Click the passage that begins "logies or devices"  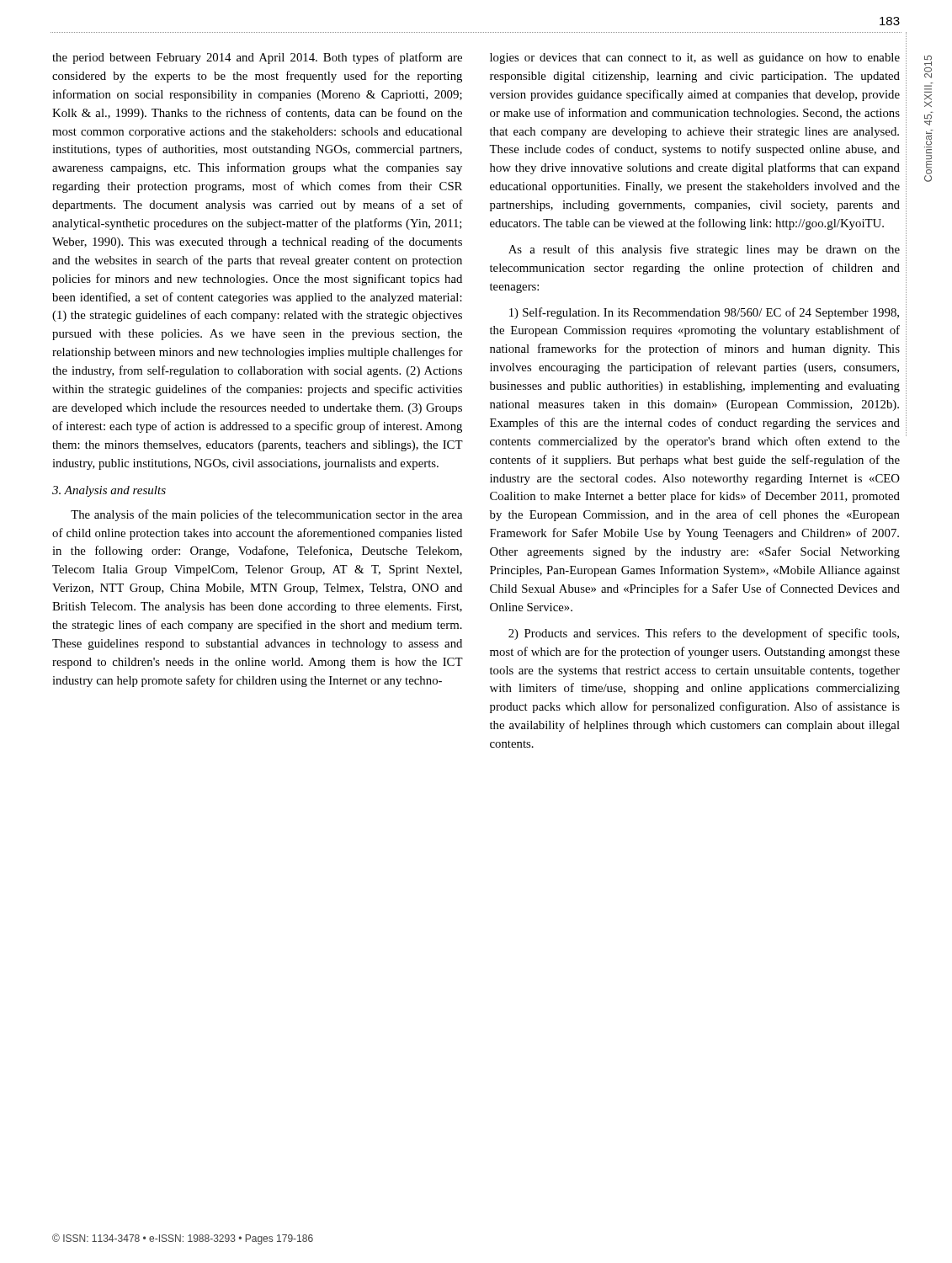coord(695,401)
